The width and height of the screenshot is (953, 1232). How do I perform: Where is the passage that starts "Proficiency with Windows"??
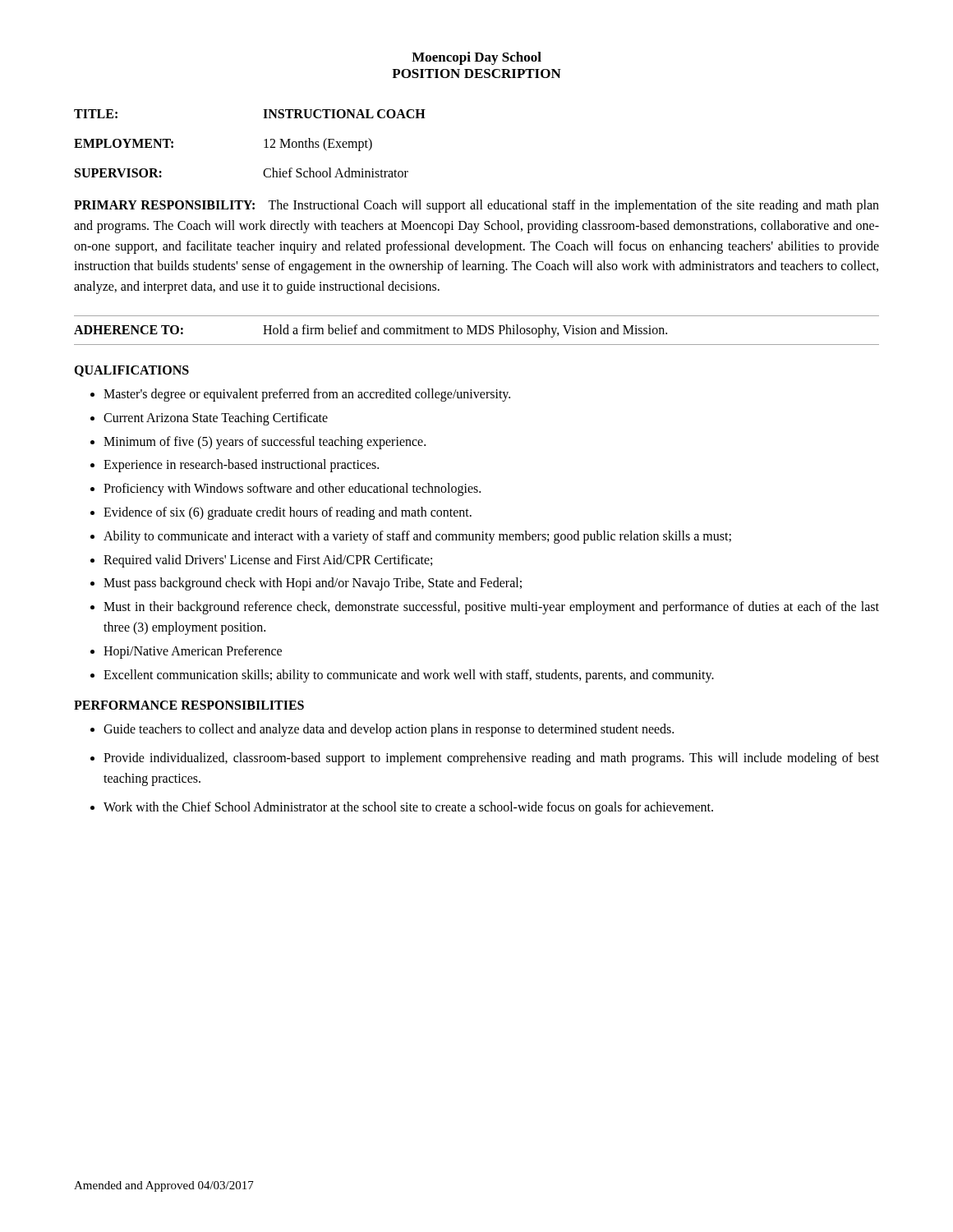pyautogui.click(x=293, y=488)
